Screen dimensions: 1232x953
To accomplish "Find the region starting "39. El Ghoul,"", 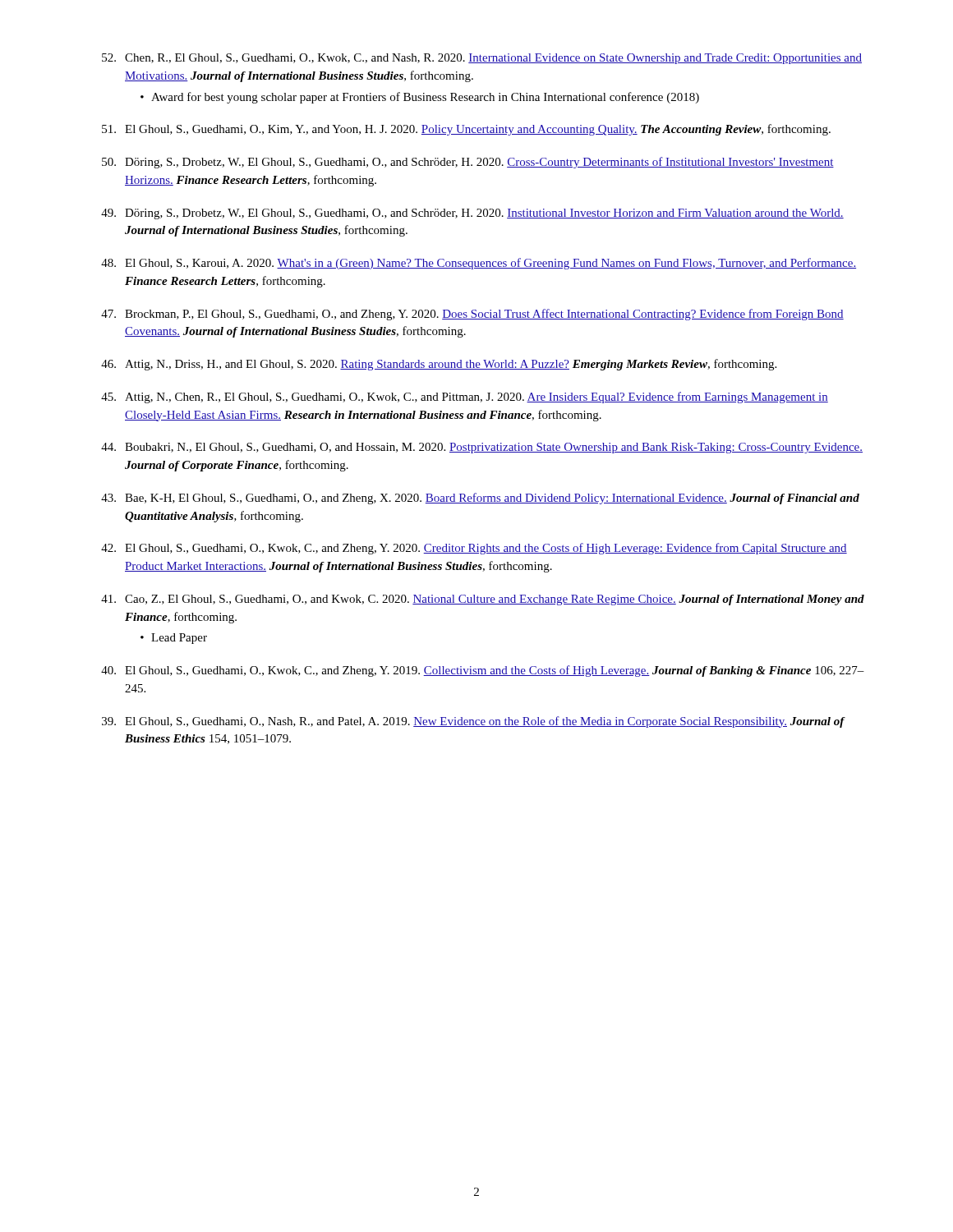I will (x=476, y=730).
